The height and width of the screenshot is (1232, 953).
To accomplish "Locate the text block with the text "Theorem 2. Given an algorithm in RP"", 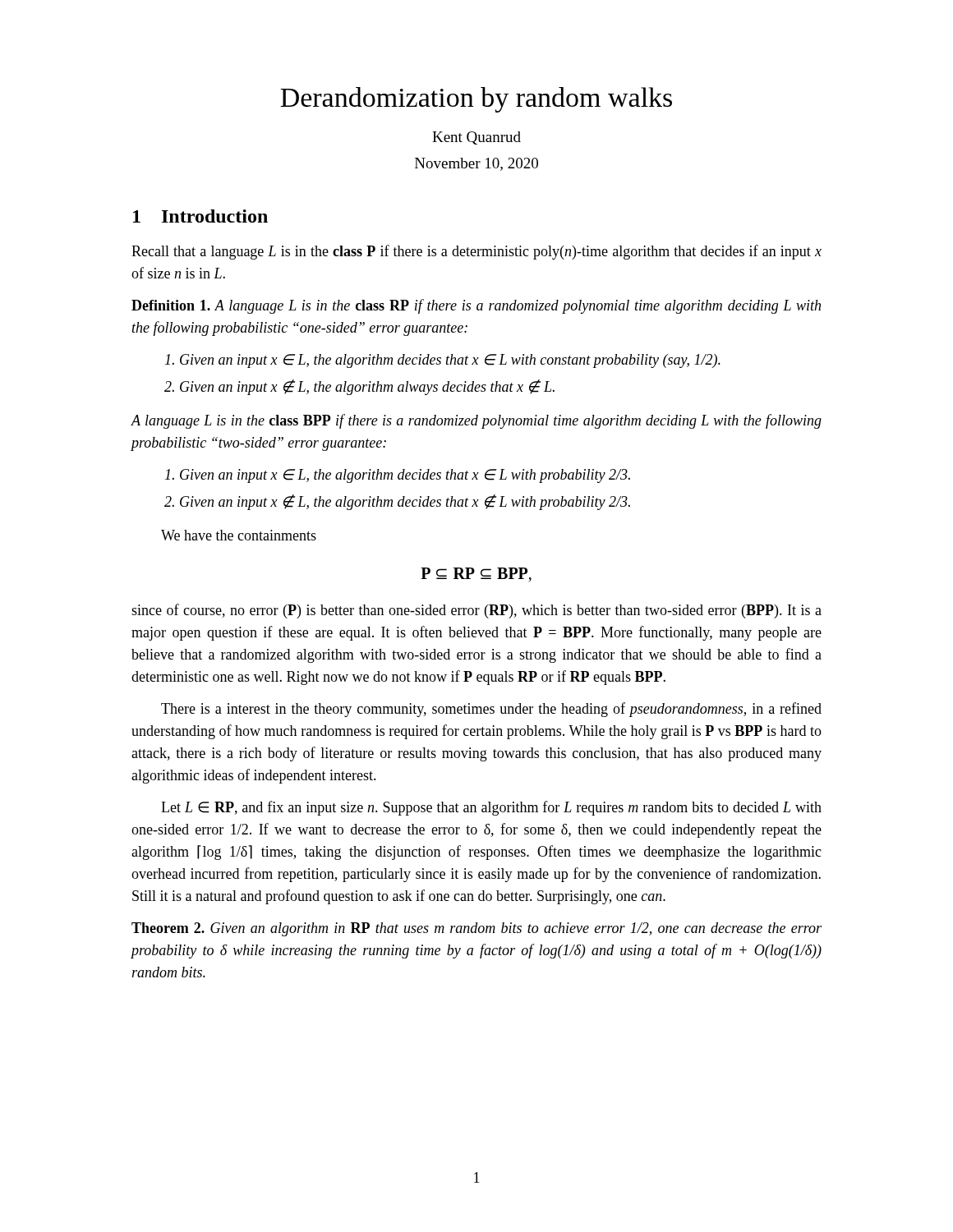I will pos(476,950).
